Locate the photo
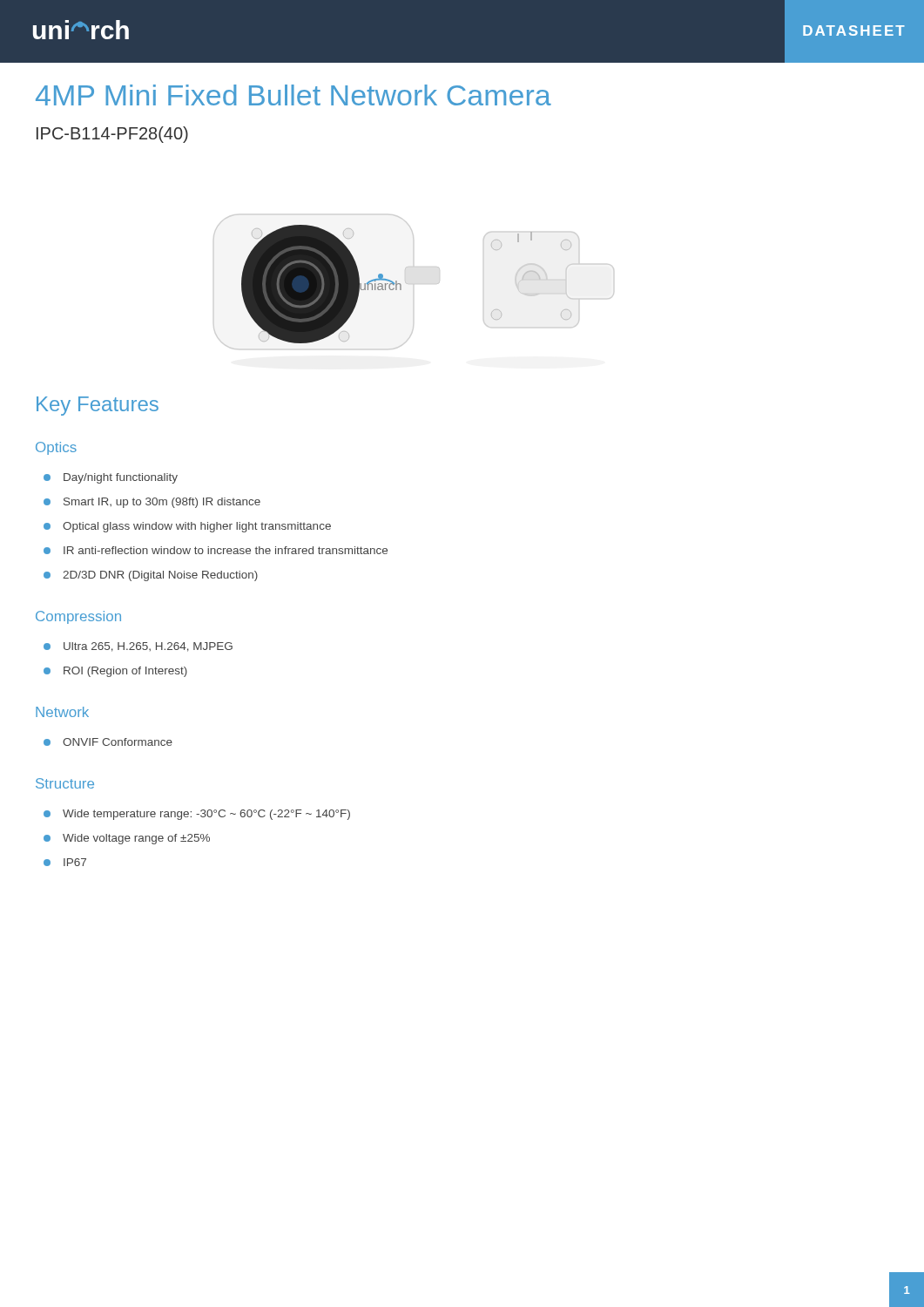Viewport: 924px width, 1307px height. (x=388, y=264)
